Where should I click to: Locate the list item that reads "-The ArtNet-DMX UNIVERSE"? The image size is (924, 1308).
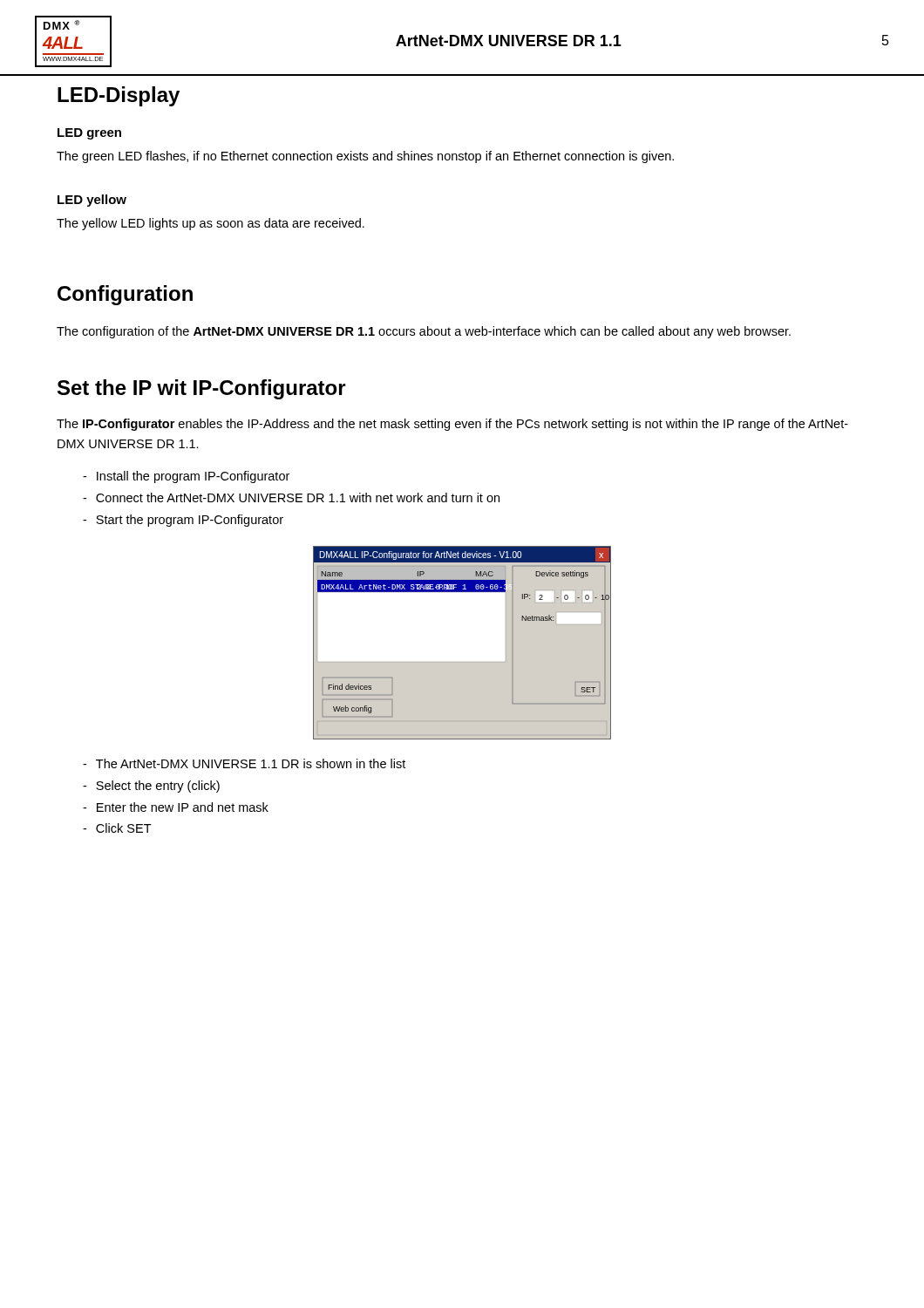[x=244, y=764]
